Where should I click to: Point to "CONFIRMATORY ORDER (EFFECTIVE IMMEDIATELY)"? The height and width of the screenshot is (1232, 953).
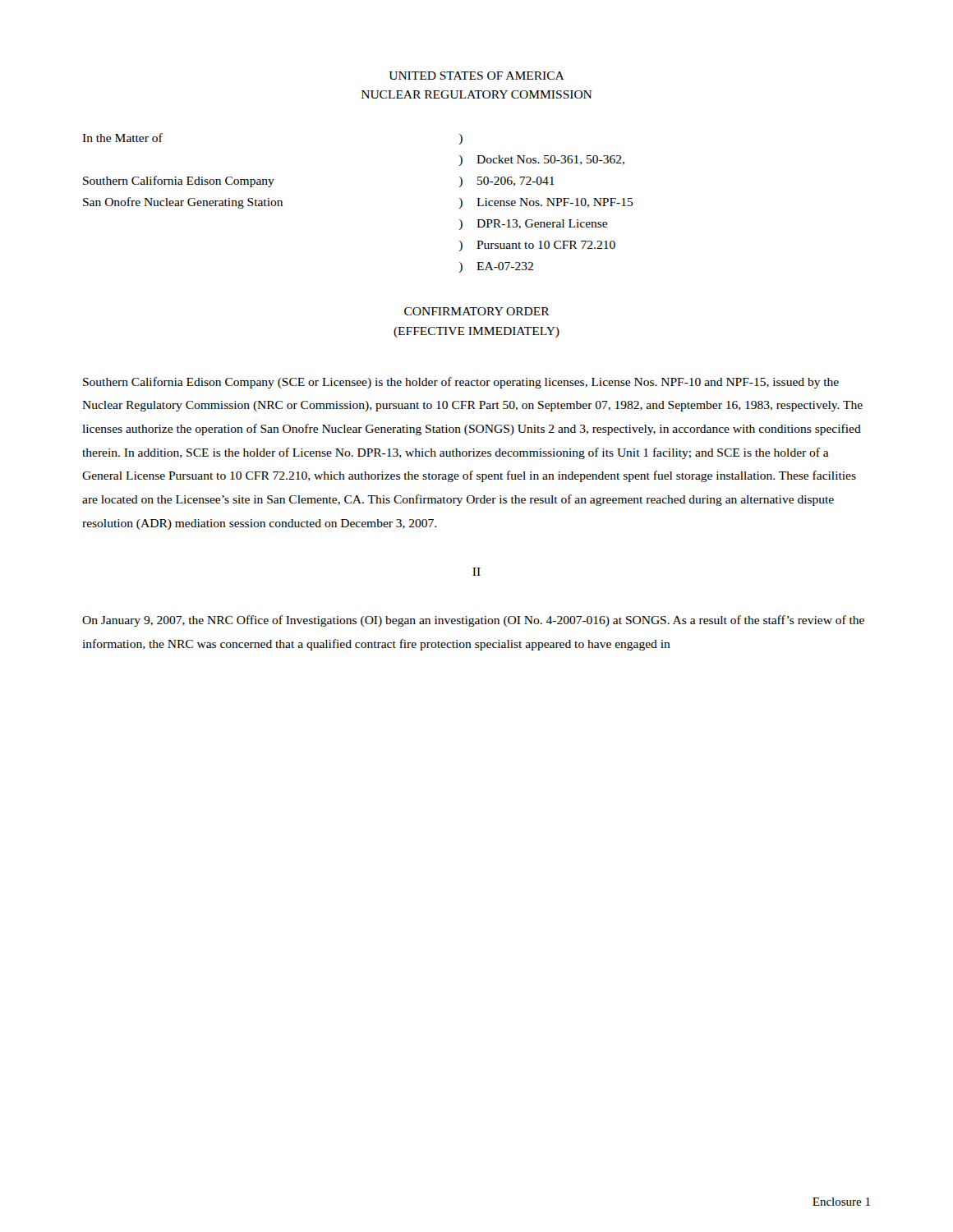pos(476,321)
